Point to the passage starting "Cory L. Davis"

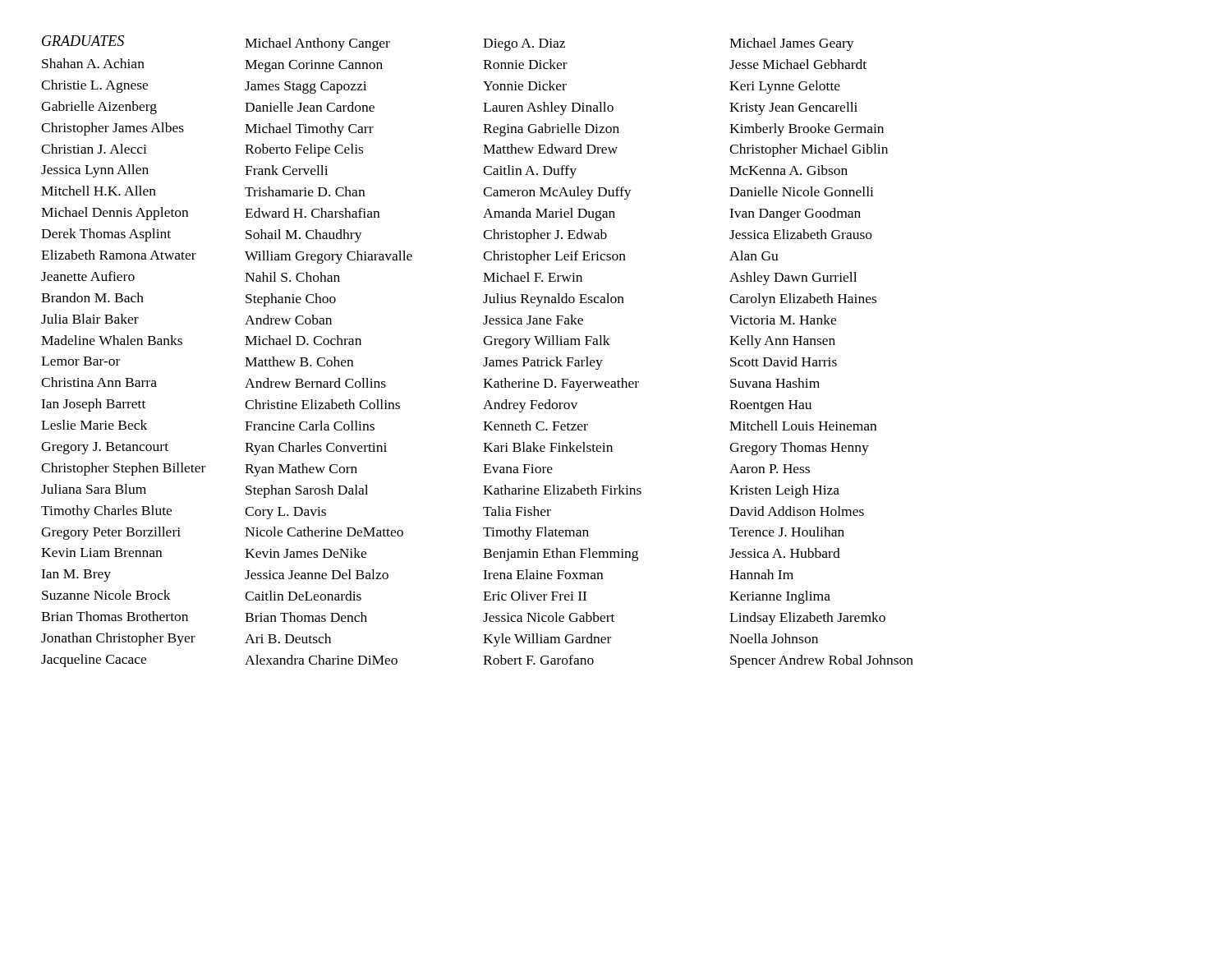click(x=286, y=511)
